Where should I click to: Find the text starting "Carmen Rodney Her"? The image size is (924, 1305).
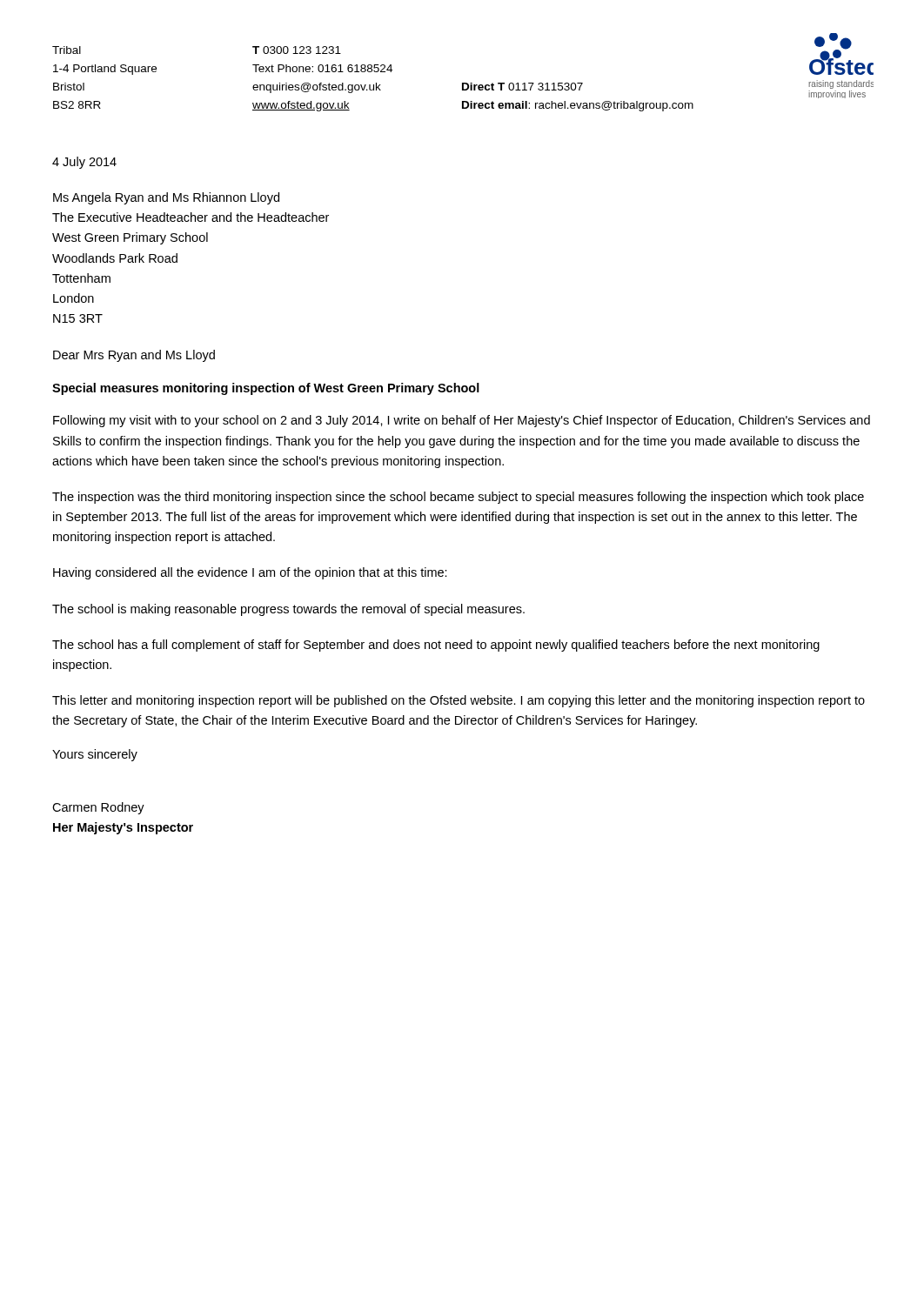123,817
